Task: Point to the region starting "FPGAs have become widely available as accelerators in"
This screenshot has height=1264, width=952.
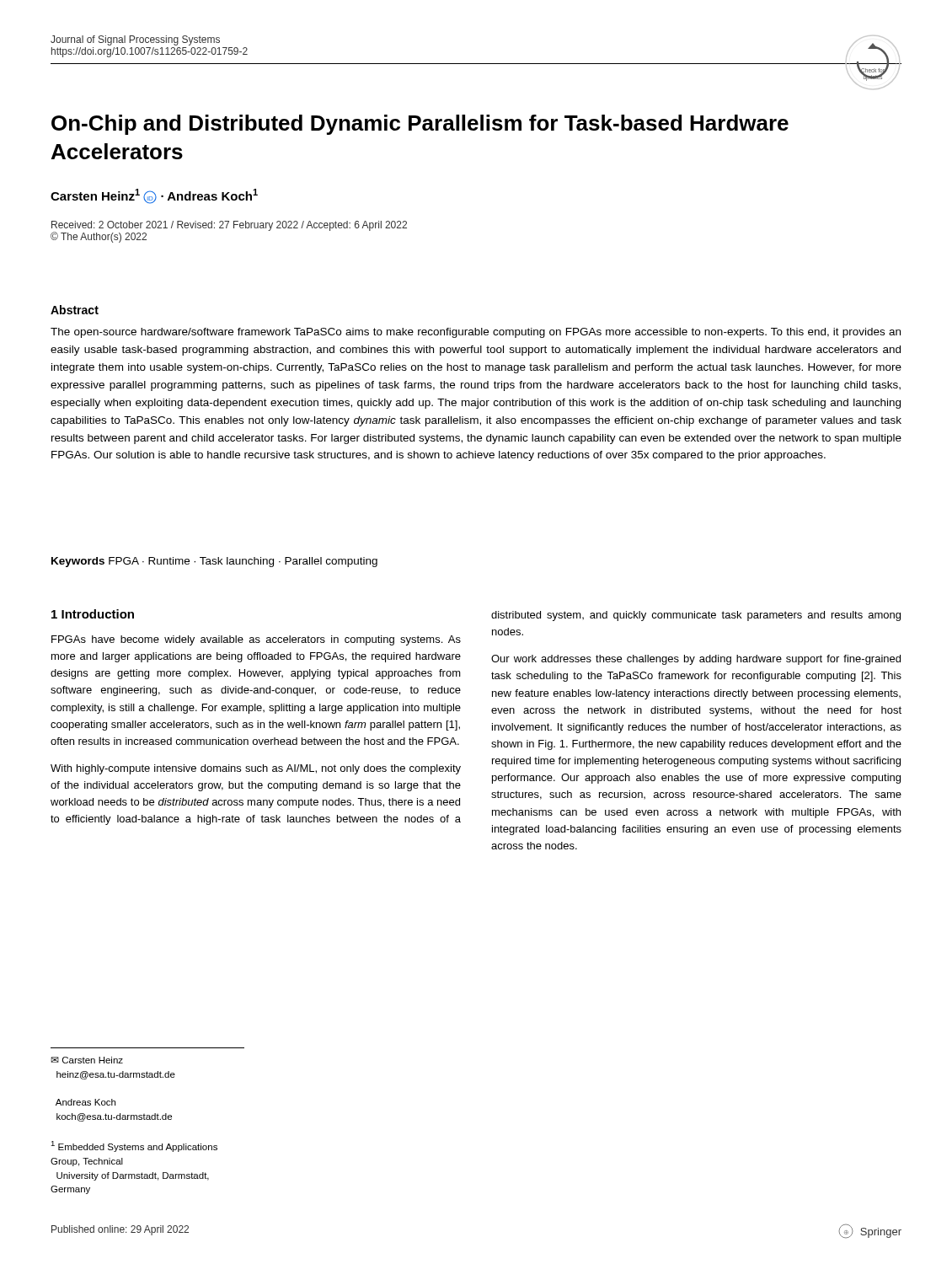Action: (256, 690)
